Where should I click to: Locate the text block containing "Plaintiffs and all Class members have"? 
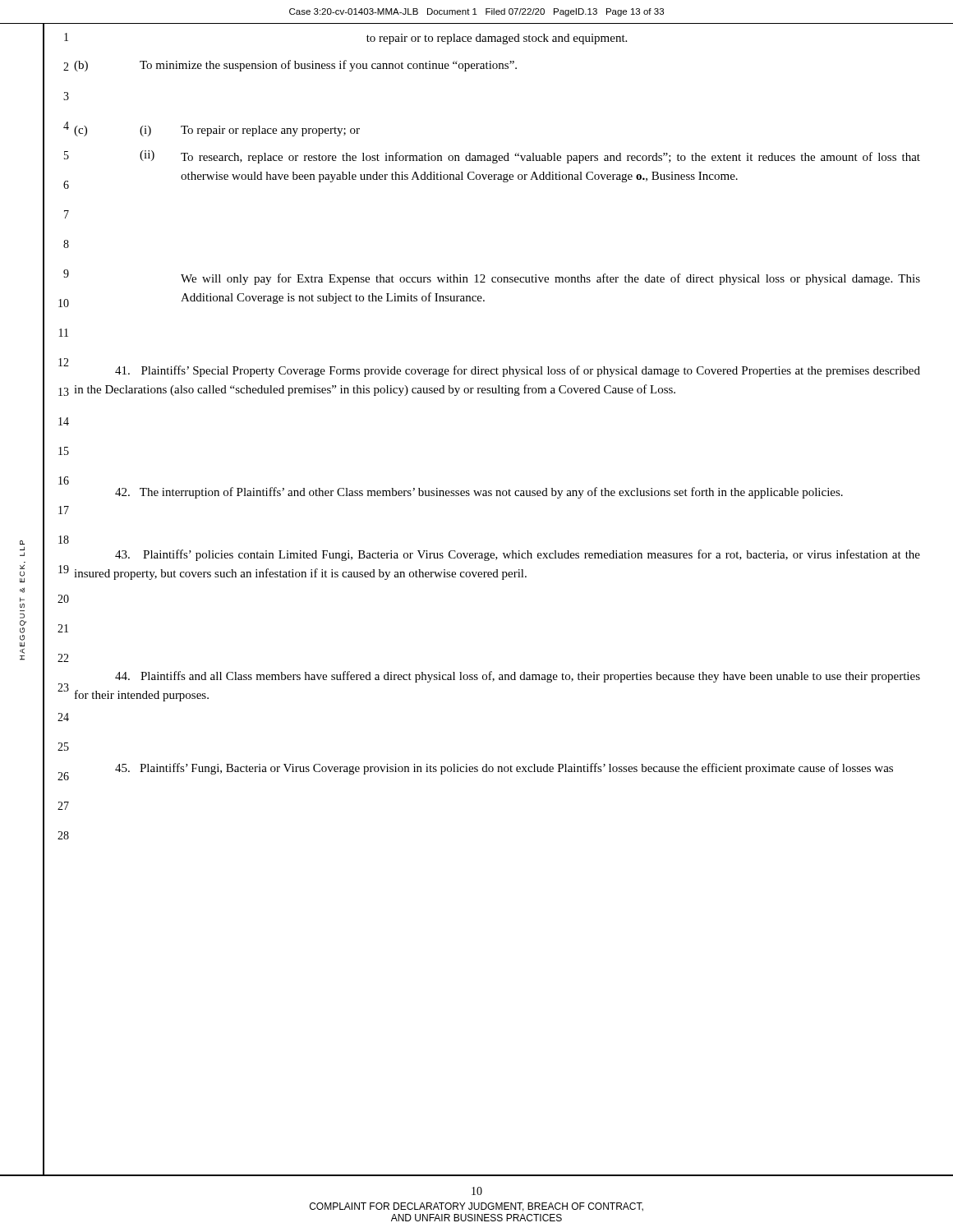(x=497, y=686)
